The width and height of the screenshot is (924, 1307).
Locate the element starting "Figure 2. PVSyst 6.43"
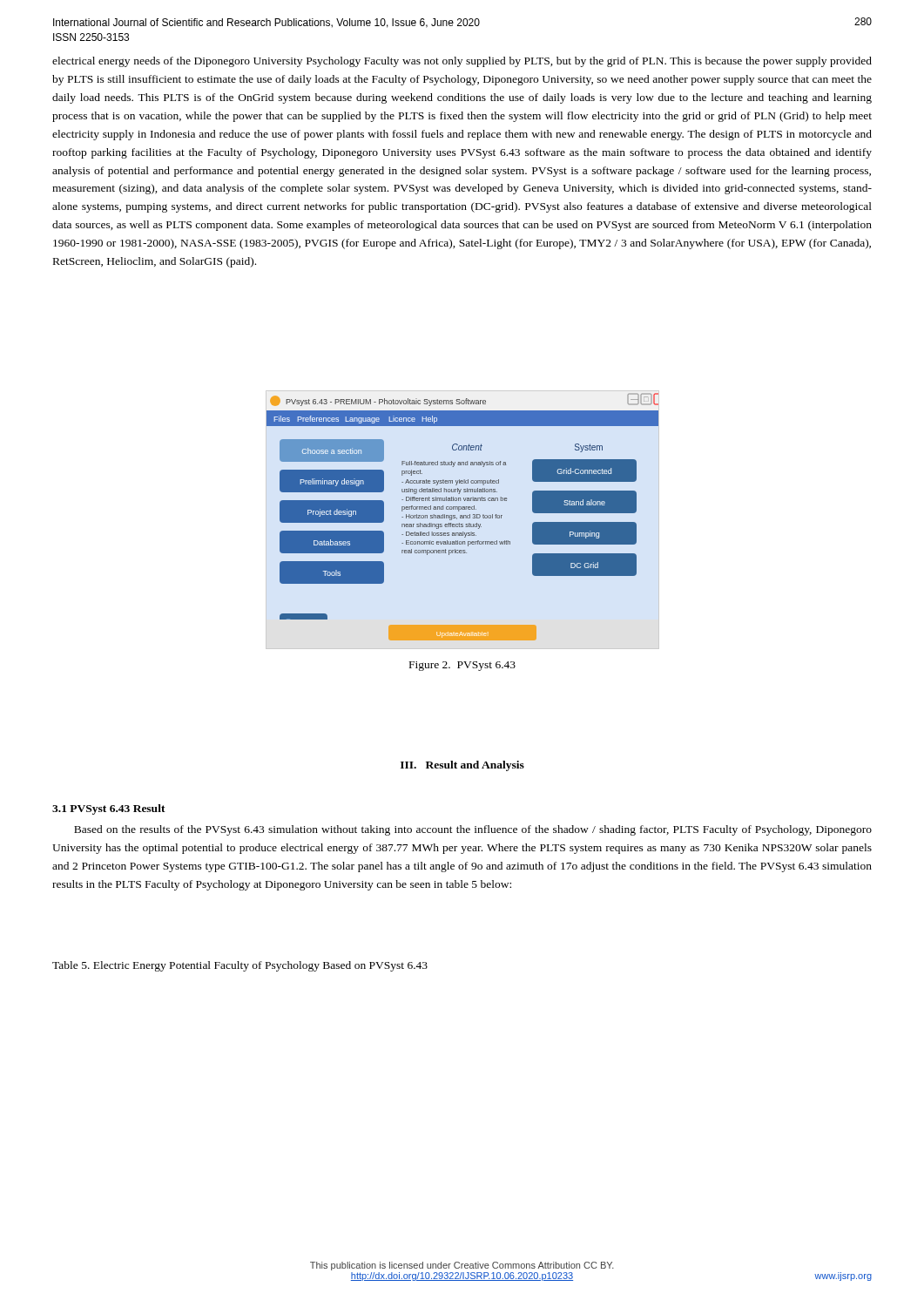click(x=462, y=664)
